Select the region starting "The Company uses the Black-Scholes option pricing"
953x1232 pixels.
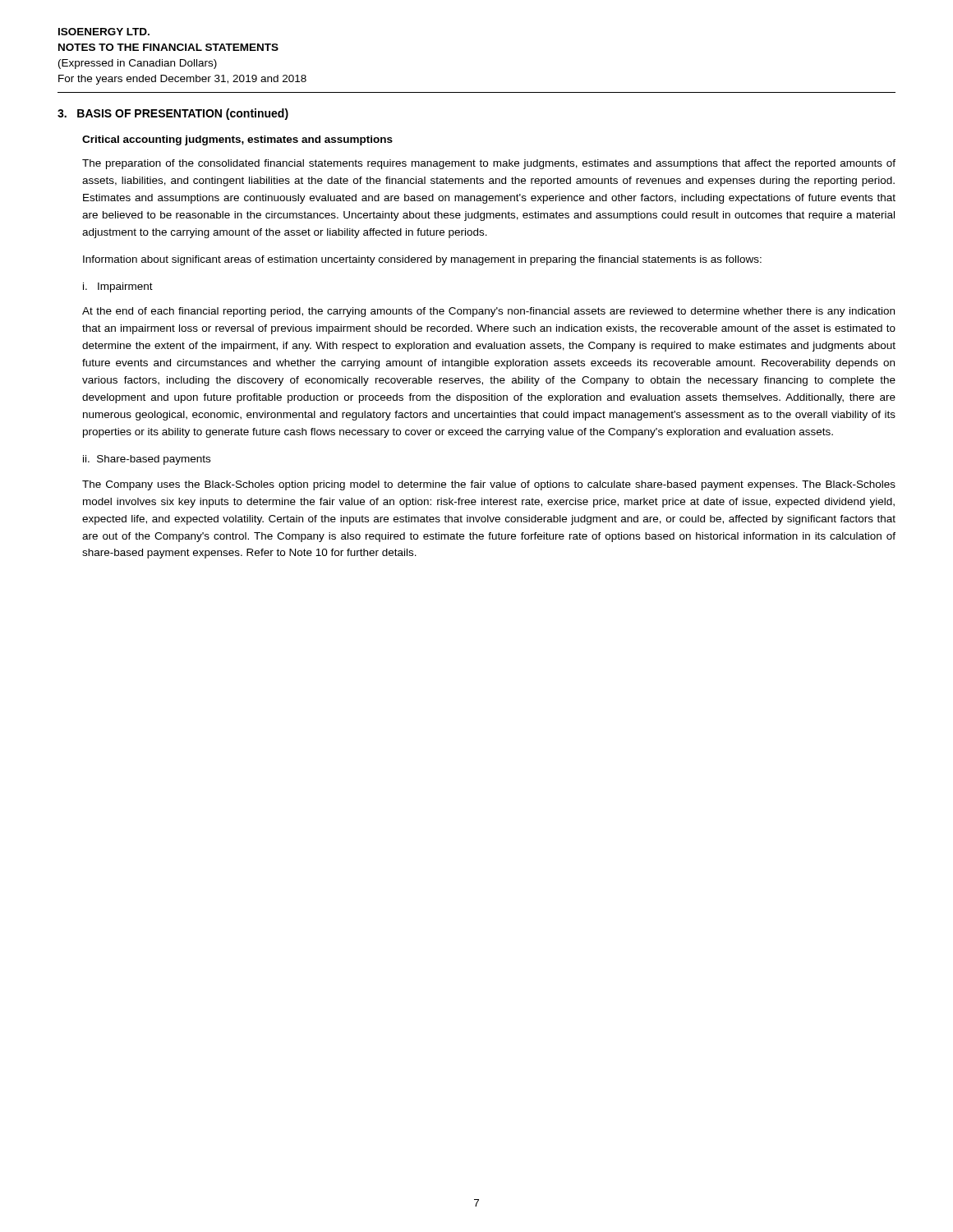coord(489,518)
